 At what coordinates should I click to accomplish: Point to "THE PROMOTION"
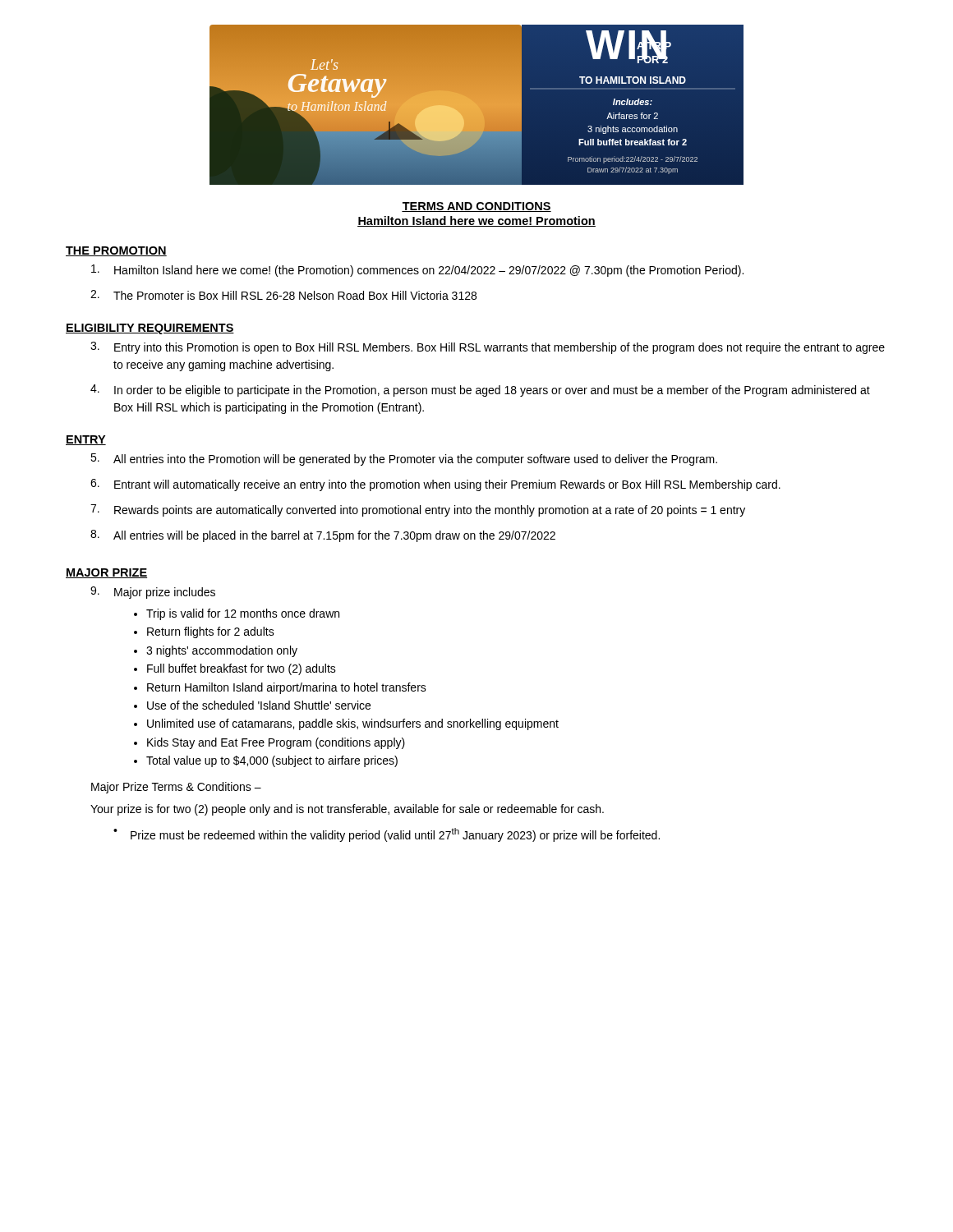[116, 251]
